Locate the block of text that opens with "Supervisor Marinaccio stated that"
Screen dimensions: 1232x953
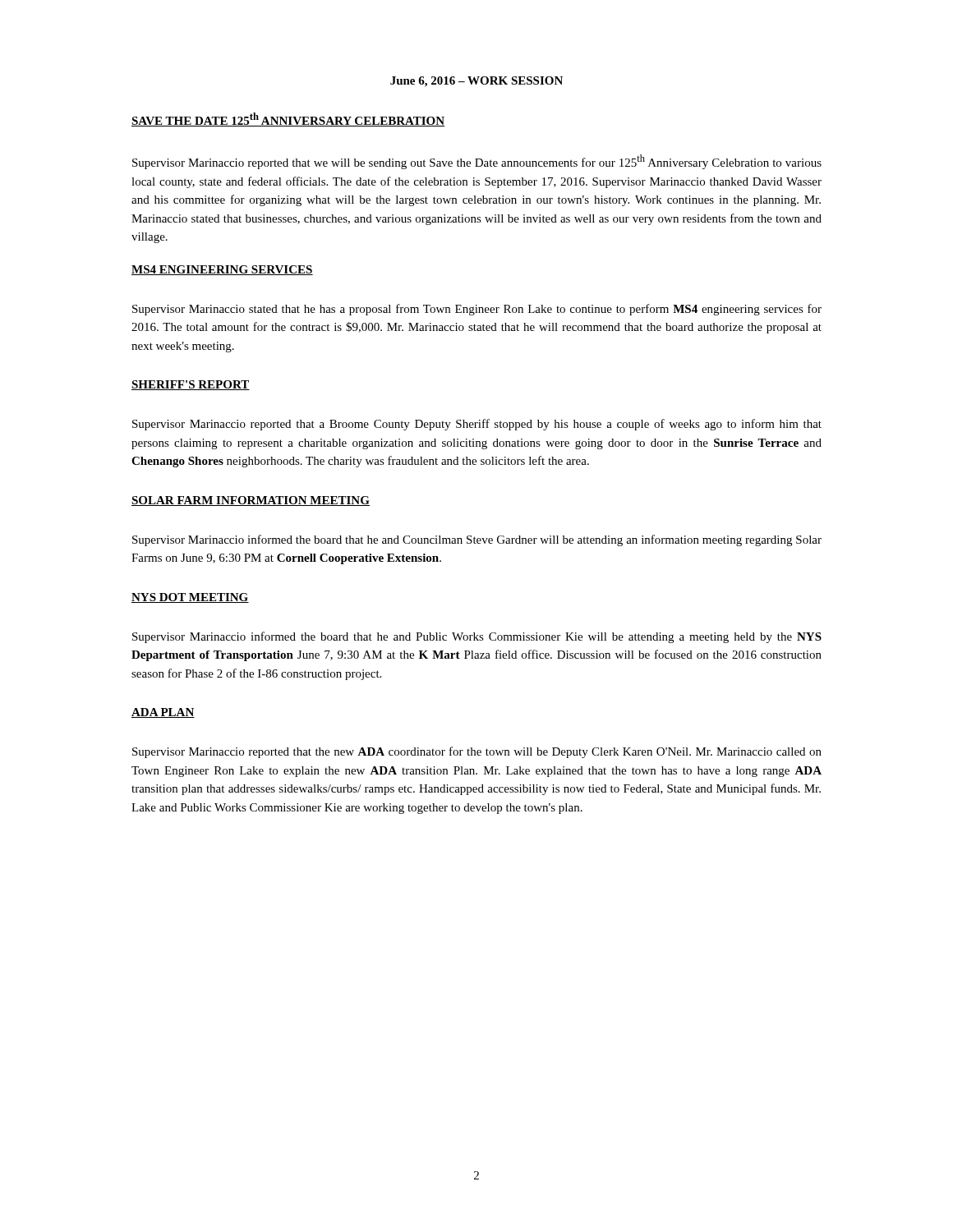476,327
